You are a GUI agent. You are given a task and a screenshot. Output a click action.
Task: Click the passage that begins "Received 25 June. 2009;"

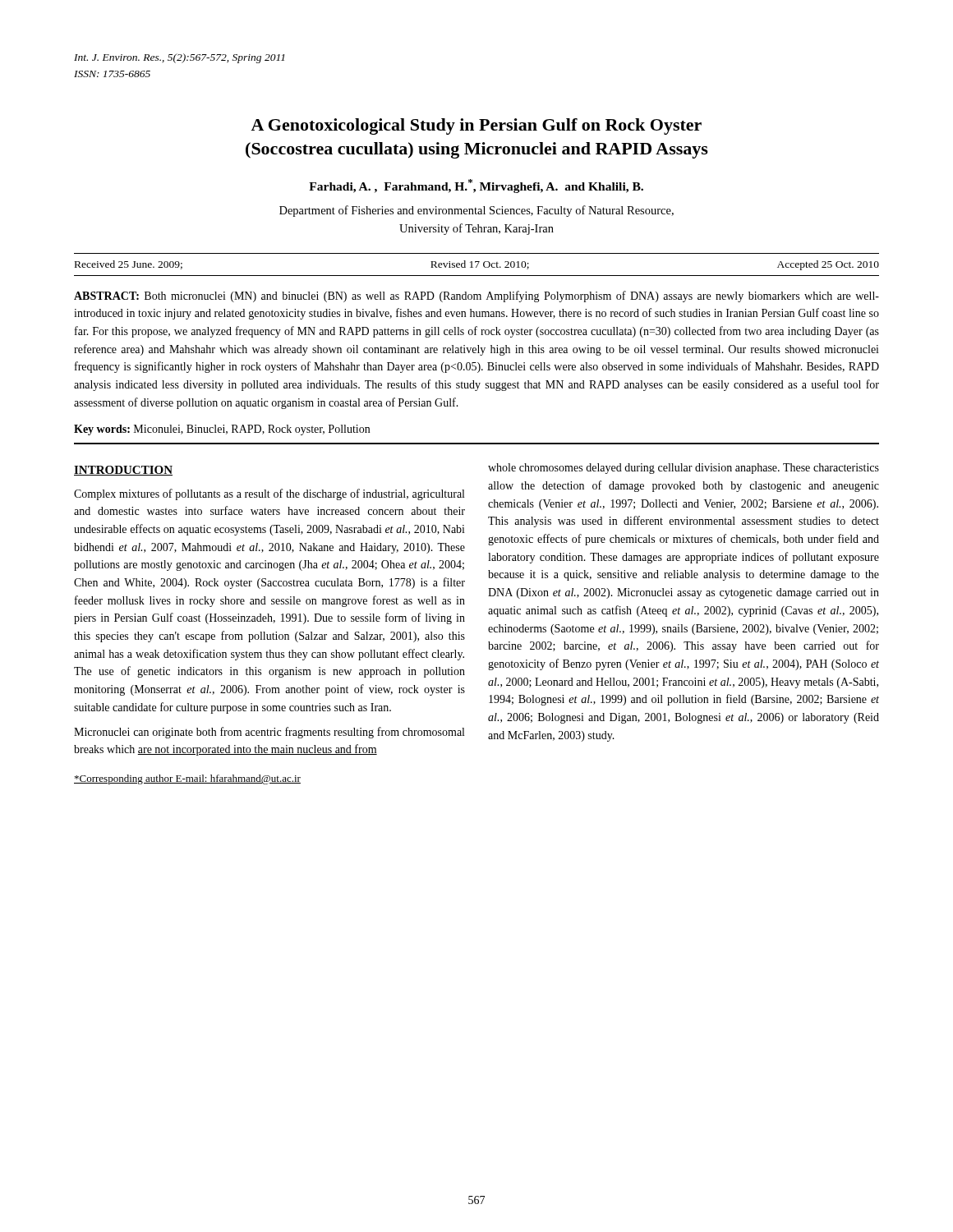click(x=476, y=264)
